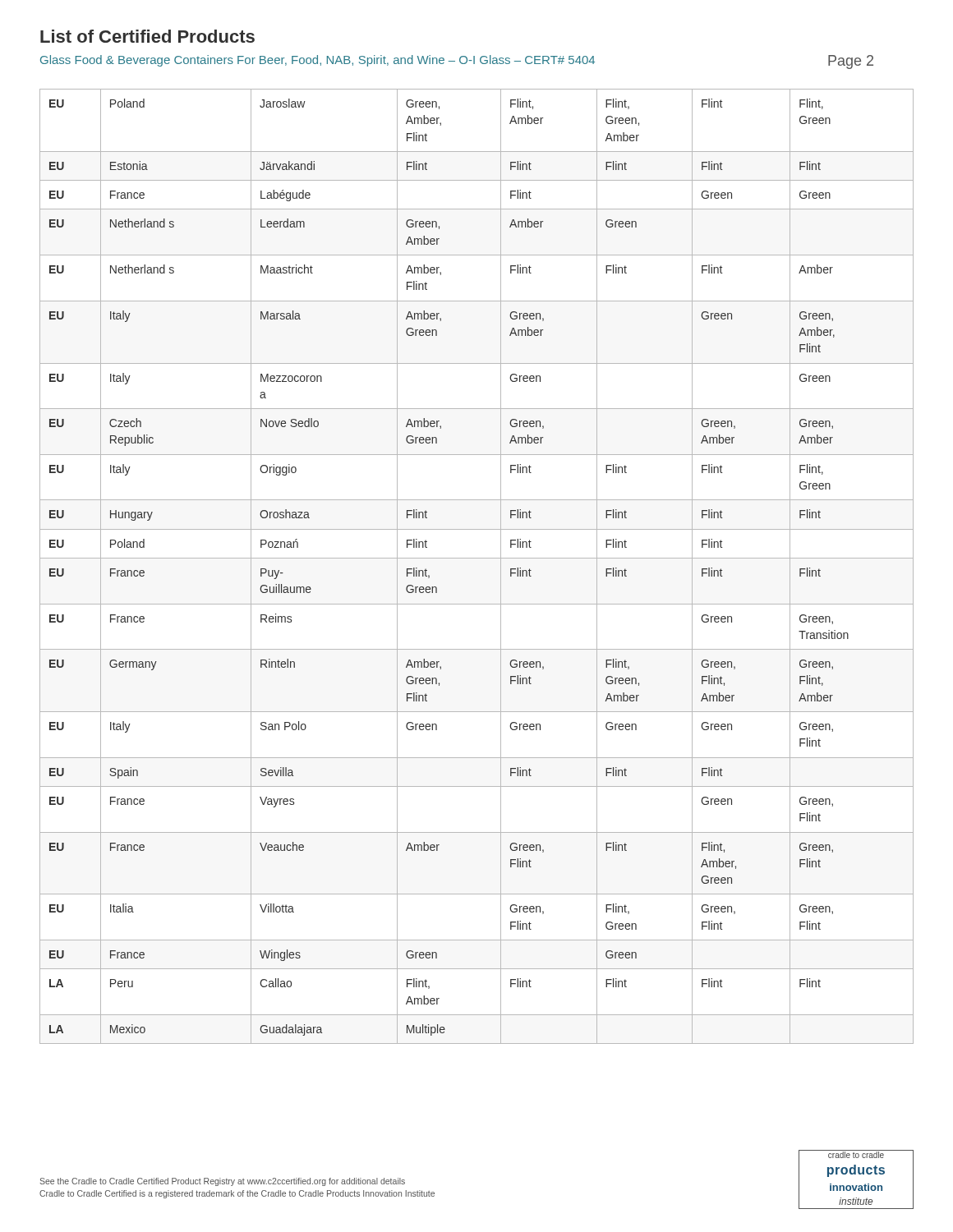Select the footnote
The width and height of the screenshot is (953, 1232).
coord(237,1187)
